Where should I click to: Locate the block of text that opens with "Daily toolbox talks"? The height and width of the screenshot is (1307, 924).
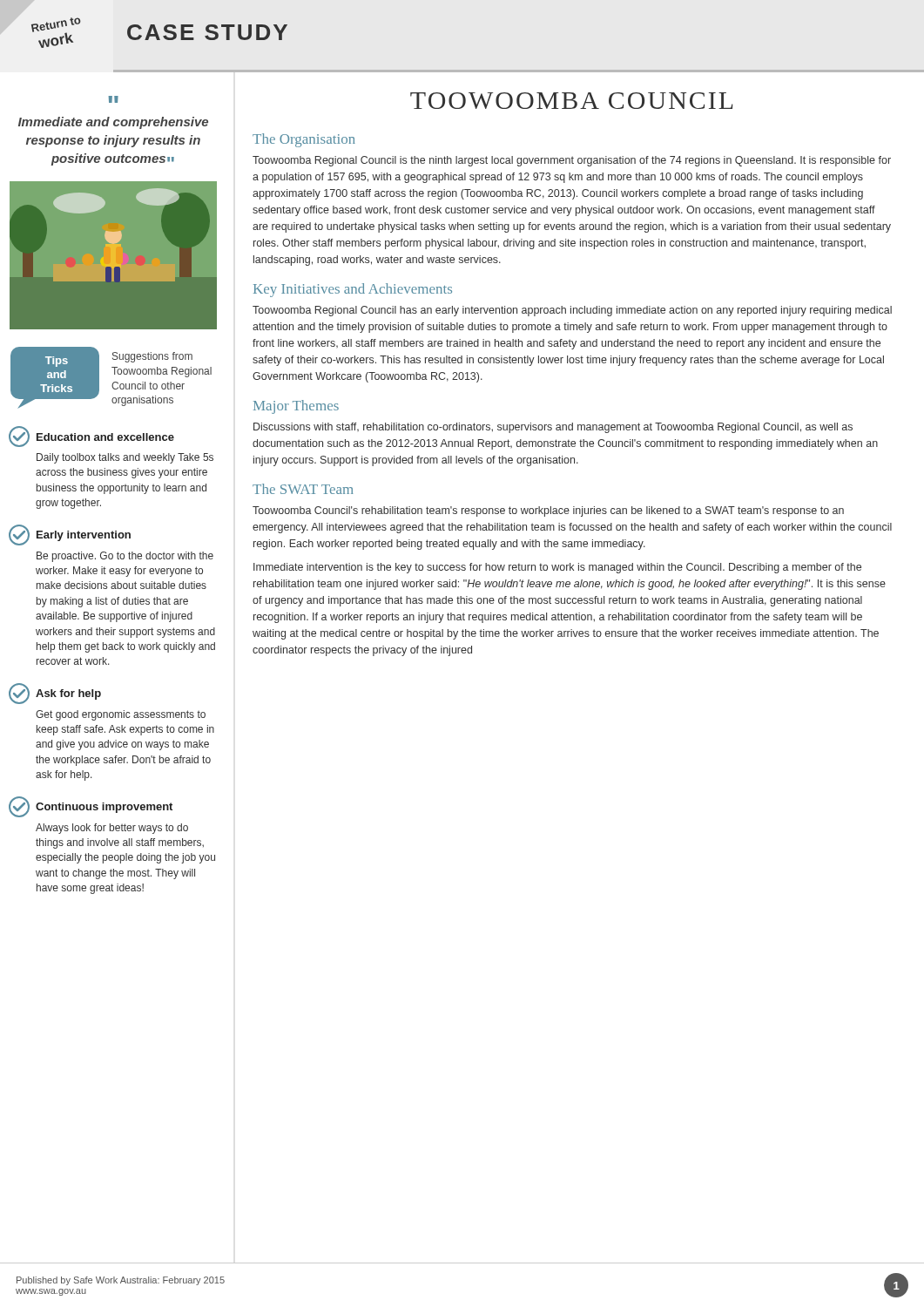pyautogui.click(x=125, y=480)
